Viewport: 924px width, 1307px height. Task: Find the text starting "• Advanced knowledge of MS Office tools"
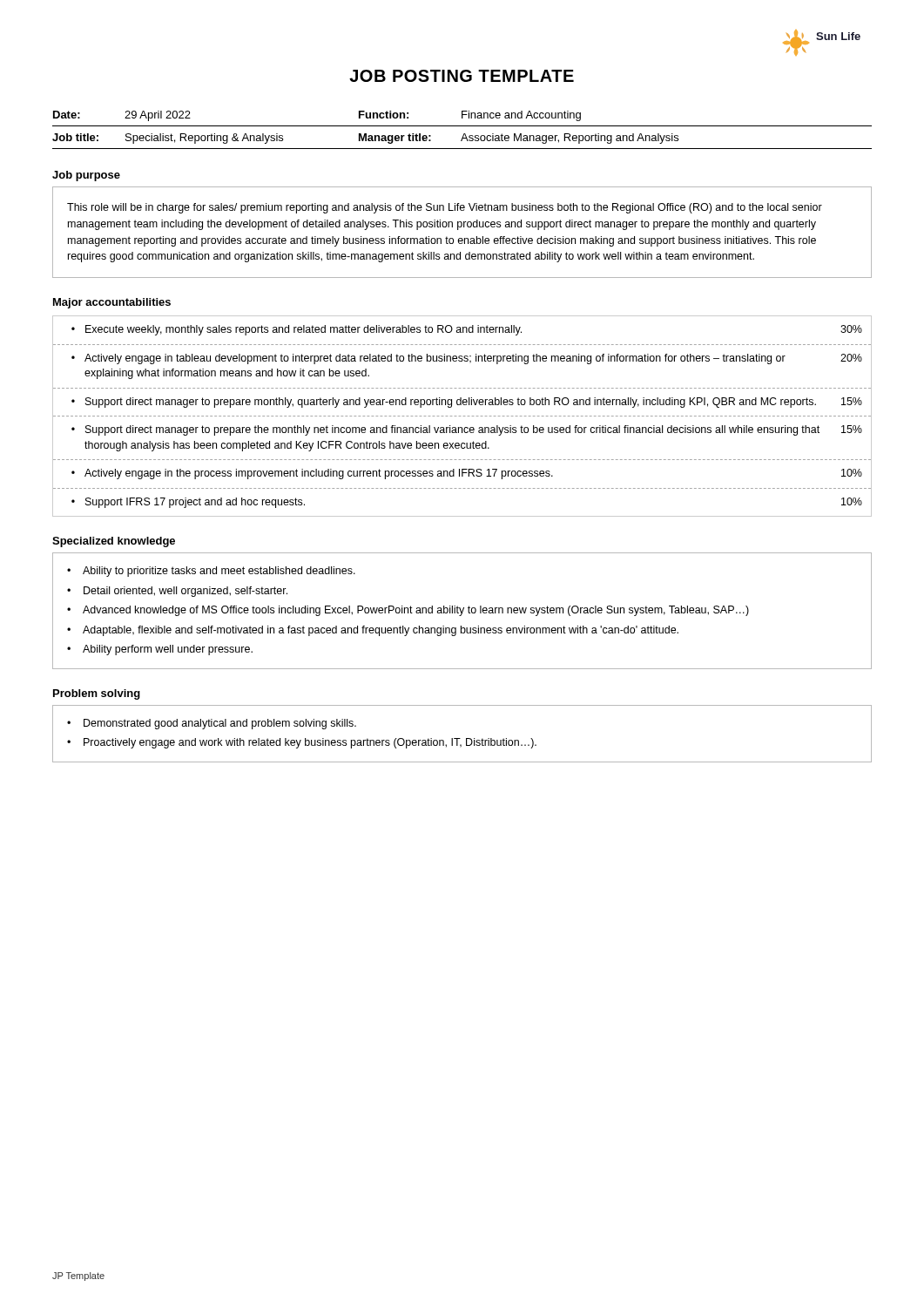[408, 611]
